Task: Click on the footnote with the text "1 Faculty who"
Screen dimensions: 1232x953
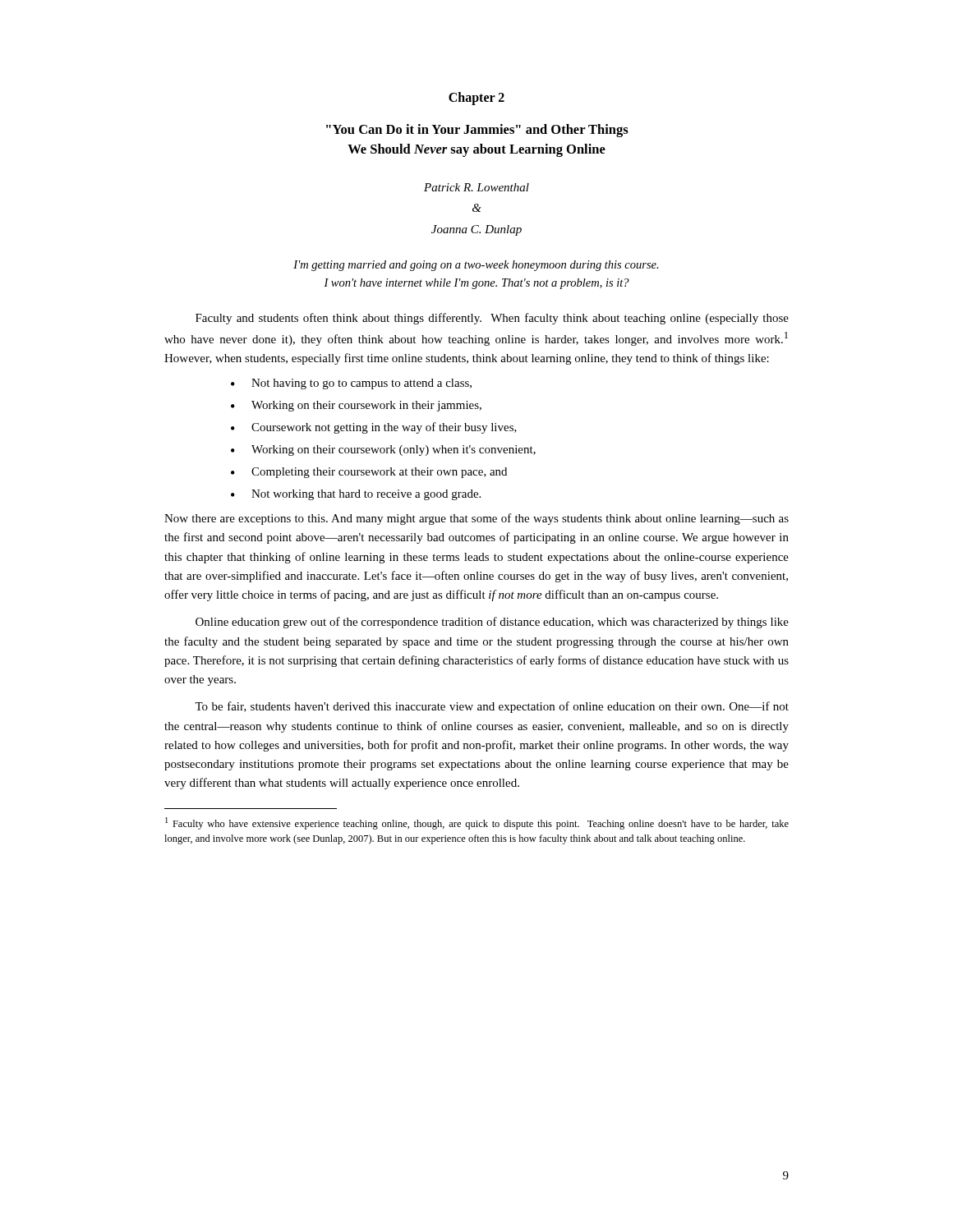Action: (x=476, y=830)
